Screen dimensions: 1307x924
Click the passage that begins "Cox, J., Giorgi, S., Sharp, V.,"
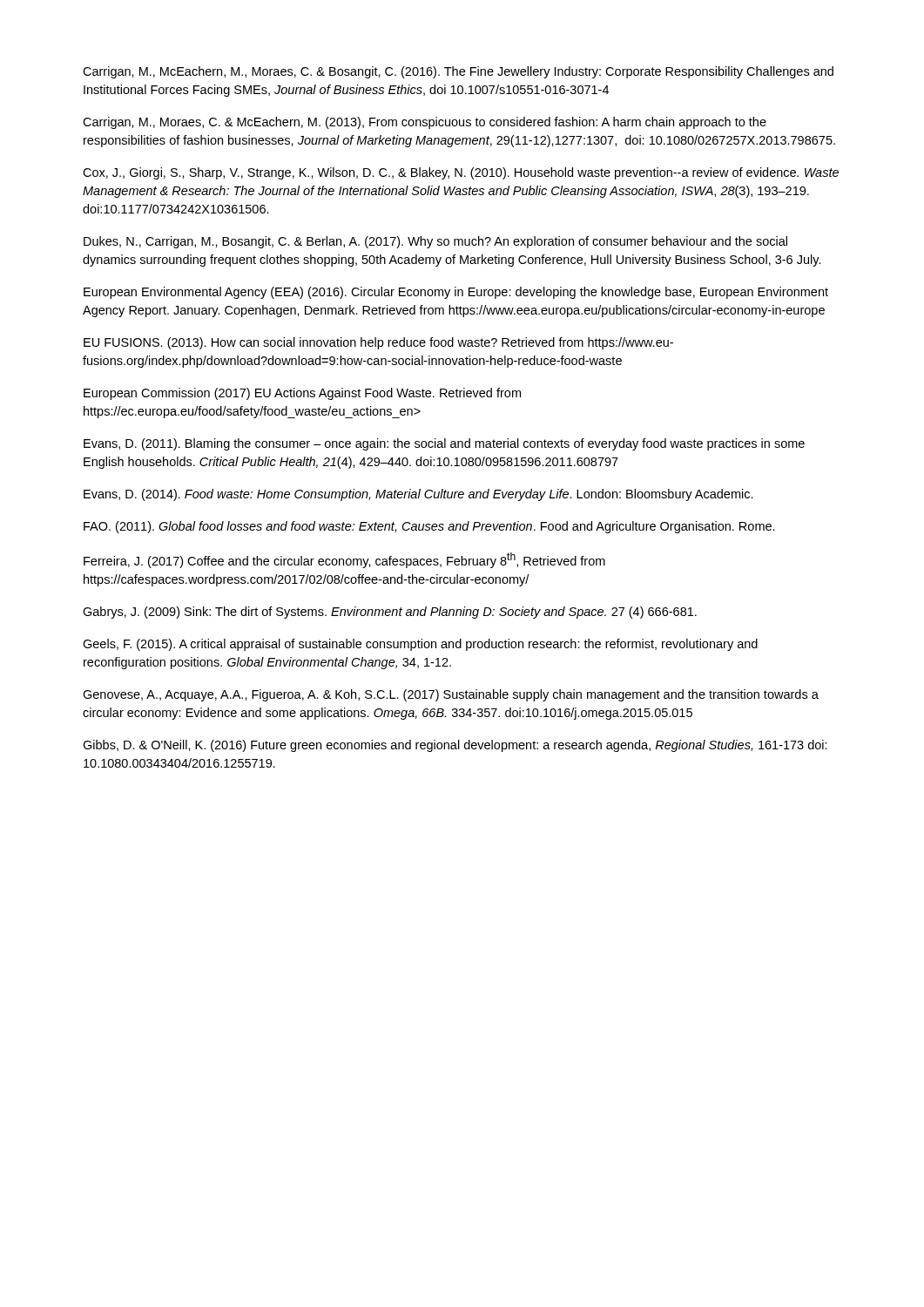click(461, 191)
